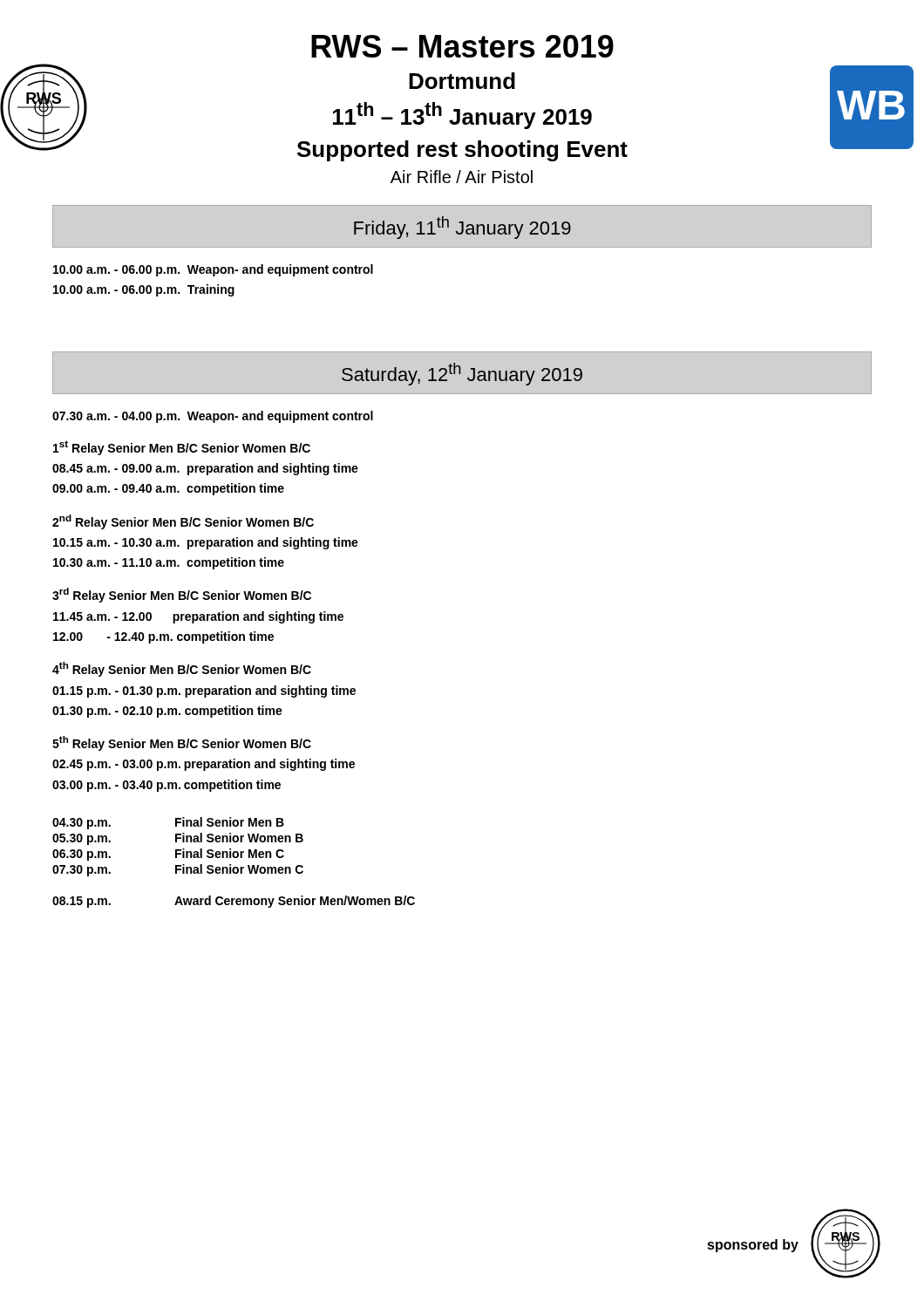Select the table that reads "Award Ceremony Senior"
This screenshot has height=1308, width=924.
[462, 900]
